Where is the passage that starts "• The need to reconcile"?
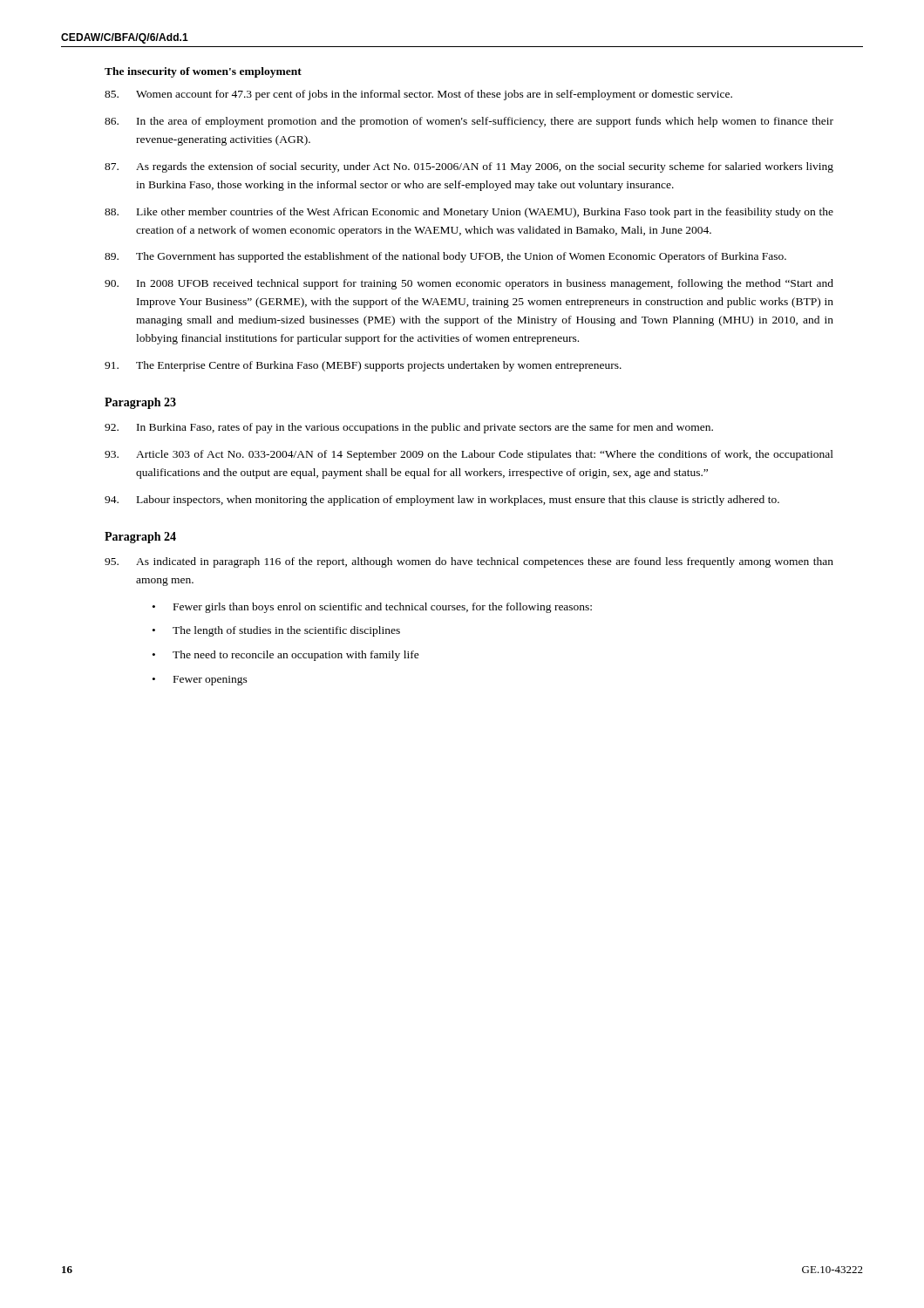This screenshot has height=1308, width=924. click(286, 656)
